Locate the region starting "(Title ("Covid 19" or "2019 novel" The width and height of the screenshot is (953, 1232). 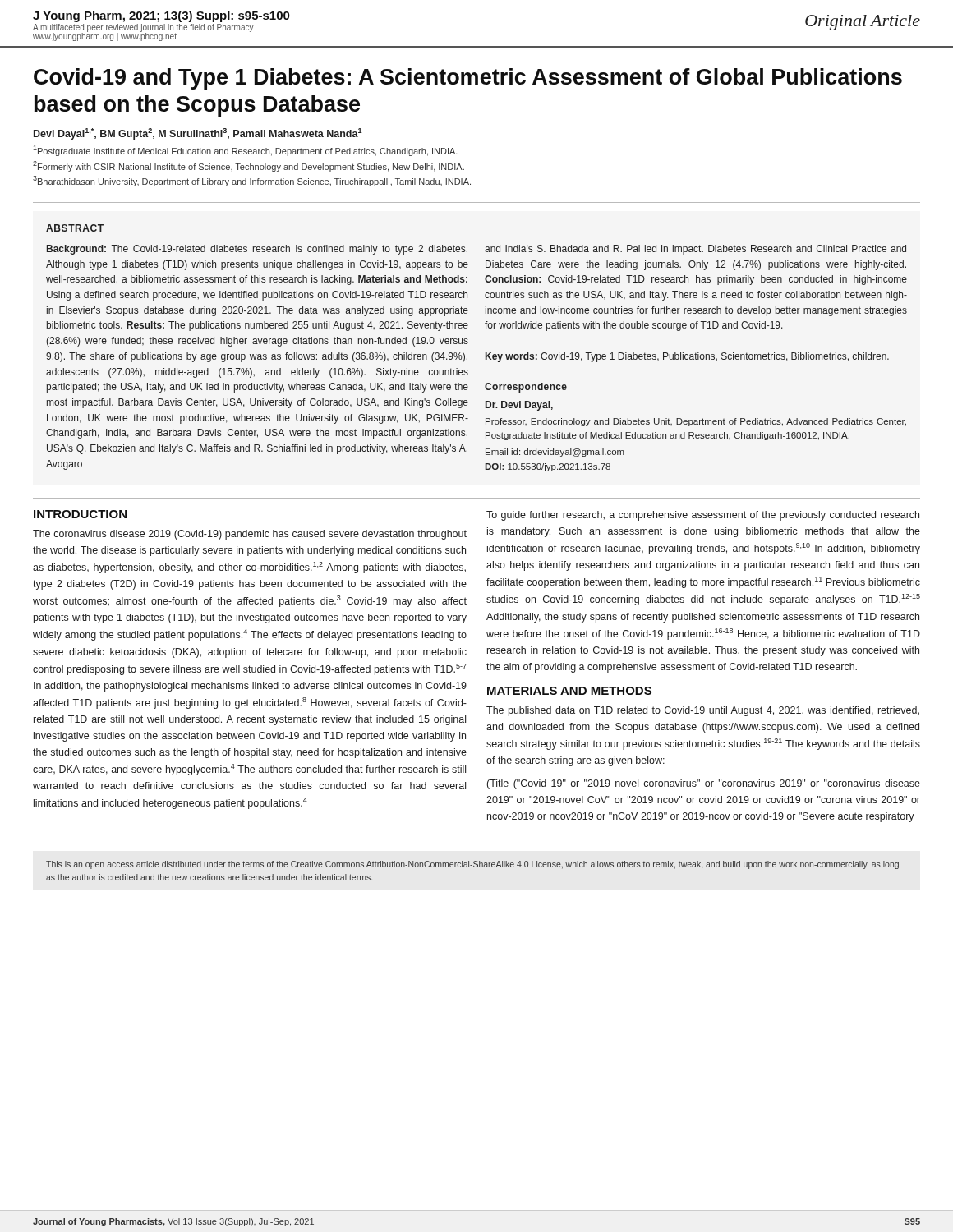[x=703, y=800]
